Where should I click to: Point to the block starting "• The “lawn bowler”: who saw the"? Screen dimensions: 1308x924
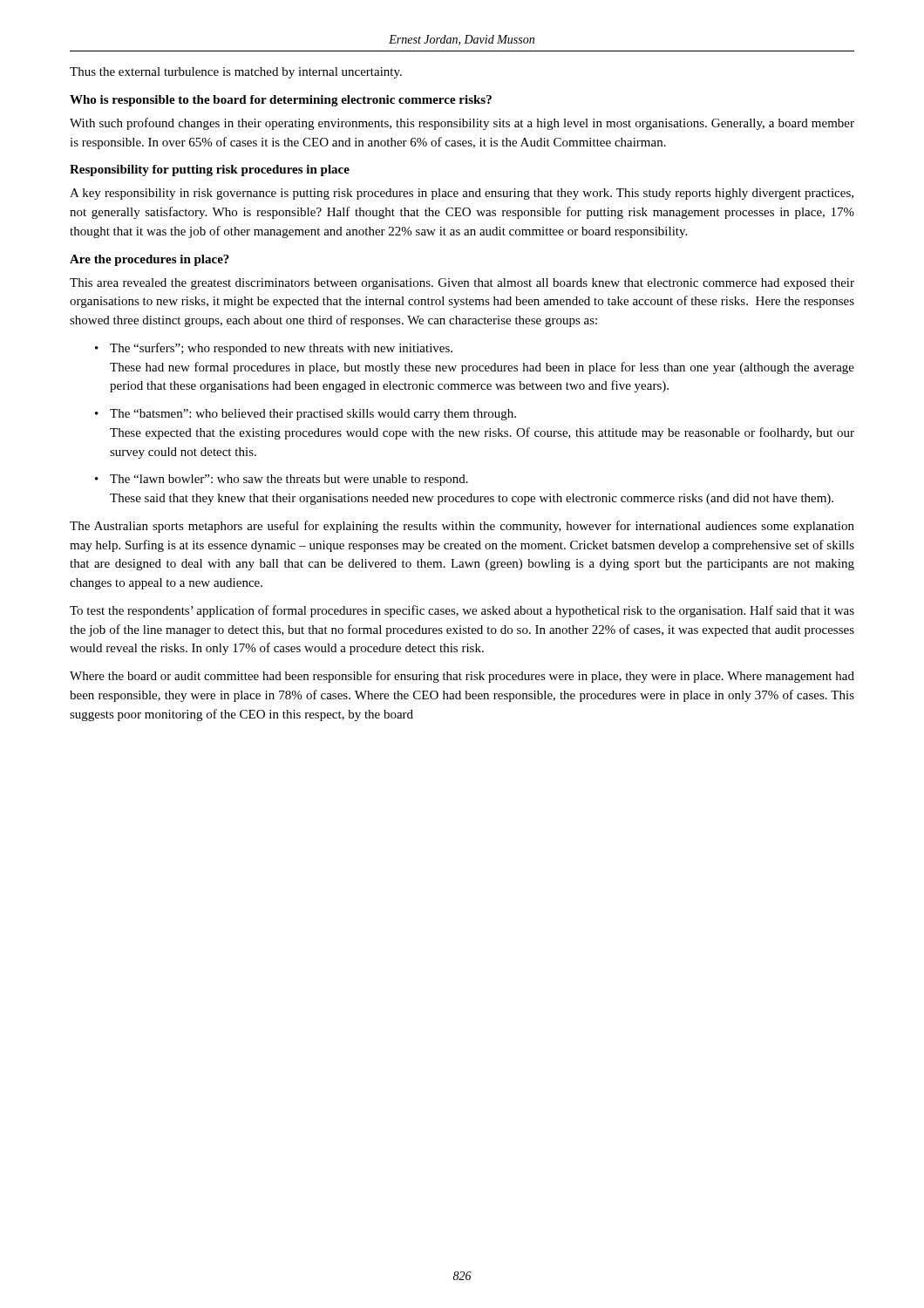474,489
